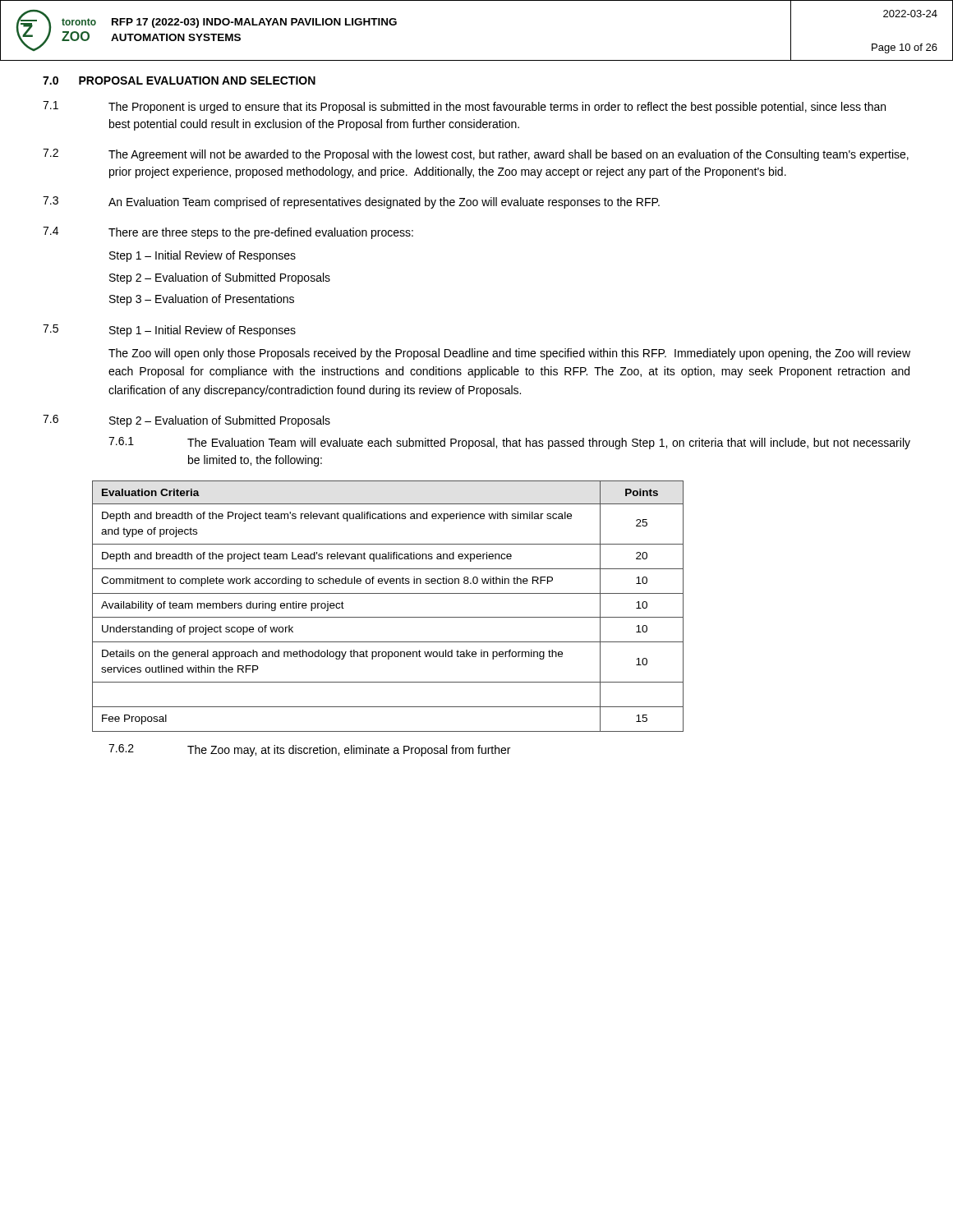Image resolution: width=953 pixels, height=1232 pixels.
Task: Select the table that reads "Depth and breadth of"
Action: 501,606
